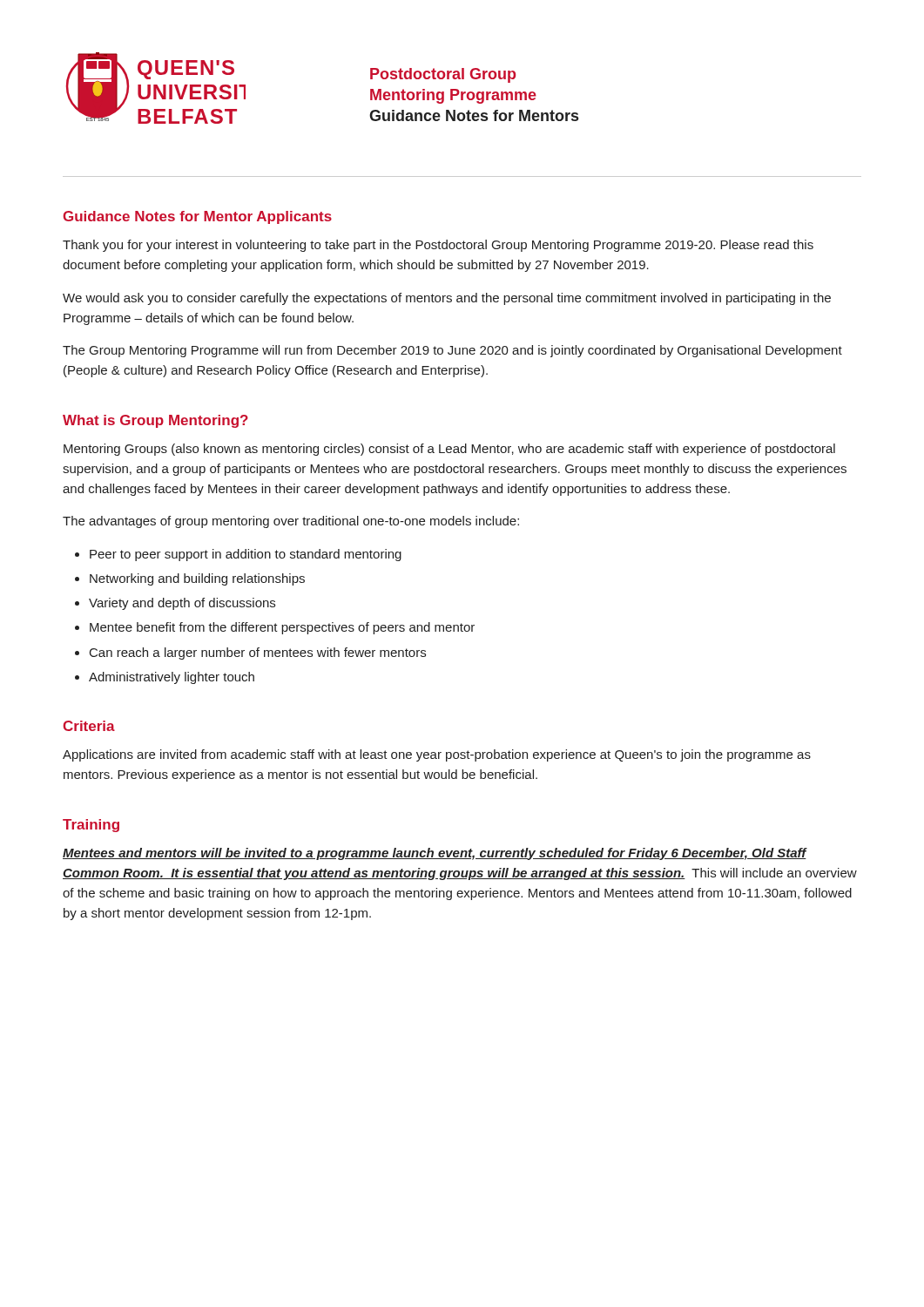Locate the title containing "Postdoctoral GroupMentoring Programme Guidance Notes"
Viewport: 924px width, 1307px height.
click(474, 95)
